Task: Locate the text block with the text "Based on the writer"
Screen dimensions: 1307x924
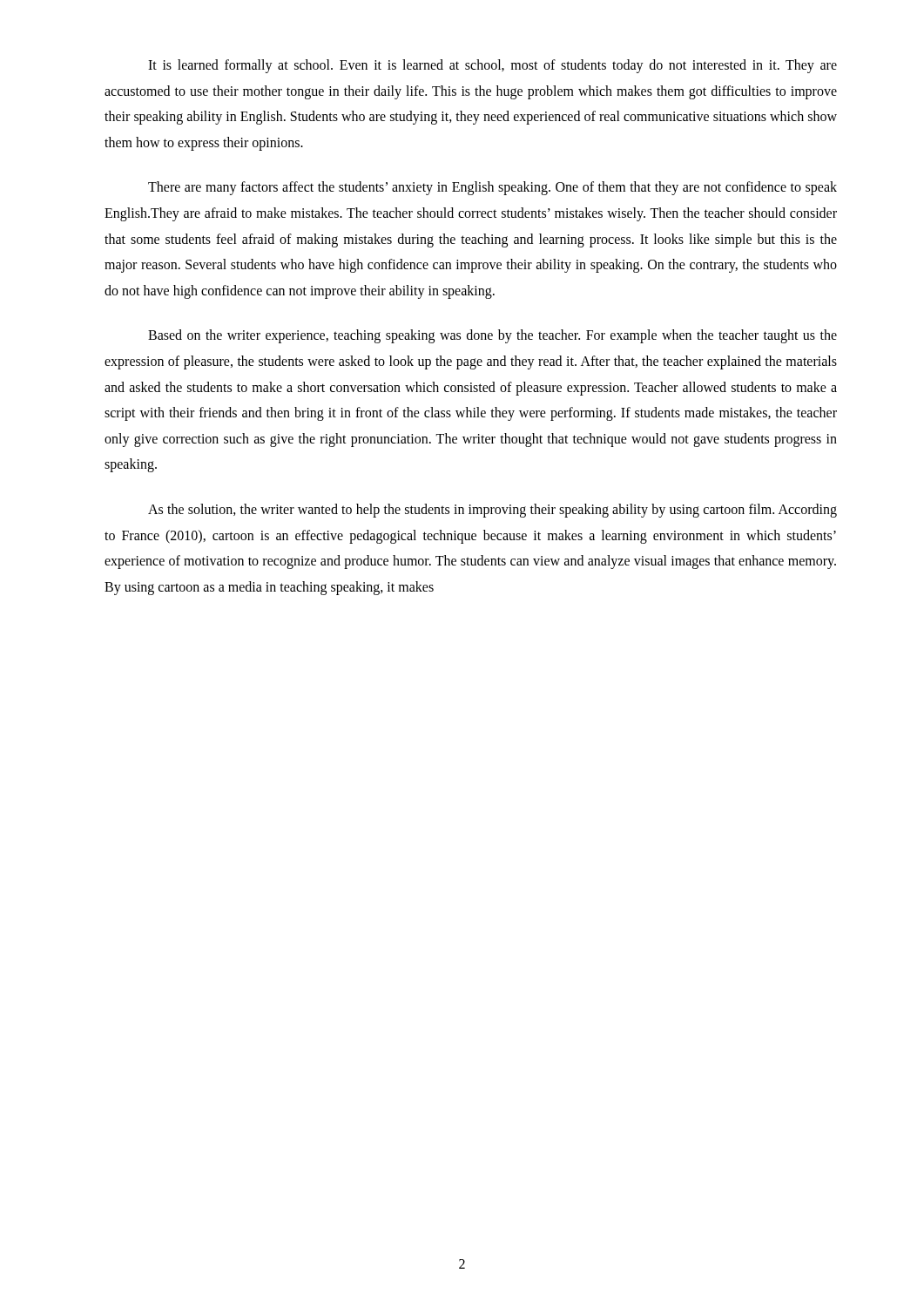Action: (x=471, y=400)
